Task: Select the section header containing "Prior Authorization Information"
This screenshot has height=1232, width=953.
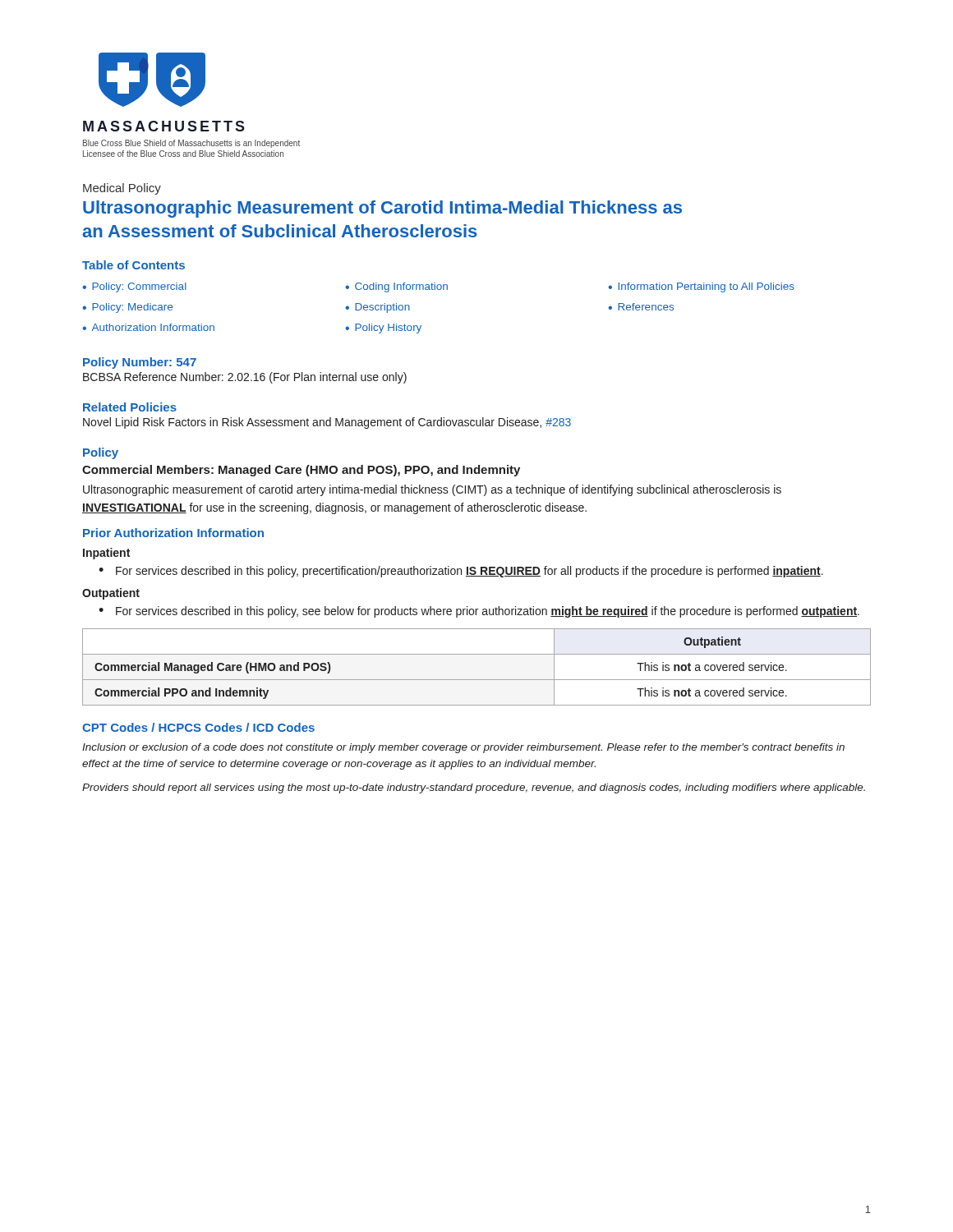Action: coord(173,532)
